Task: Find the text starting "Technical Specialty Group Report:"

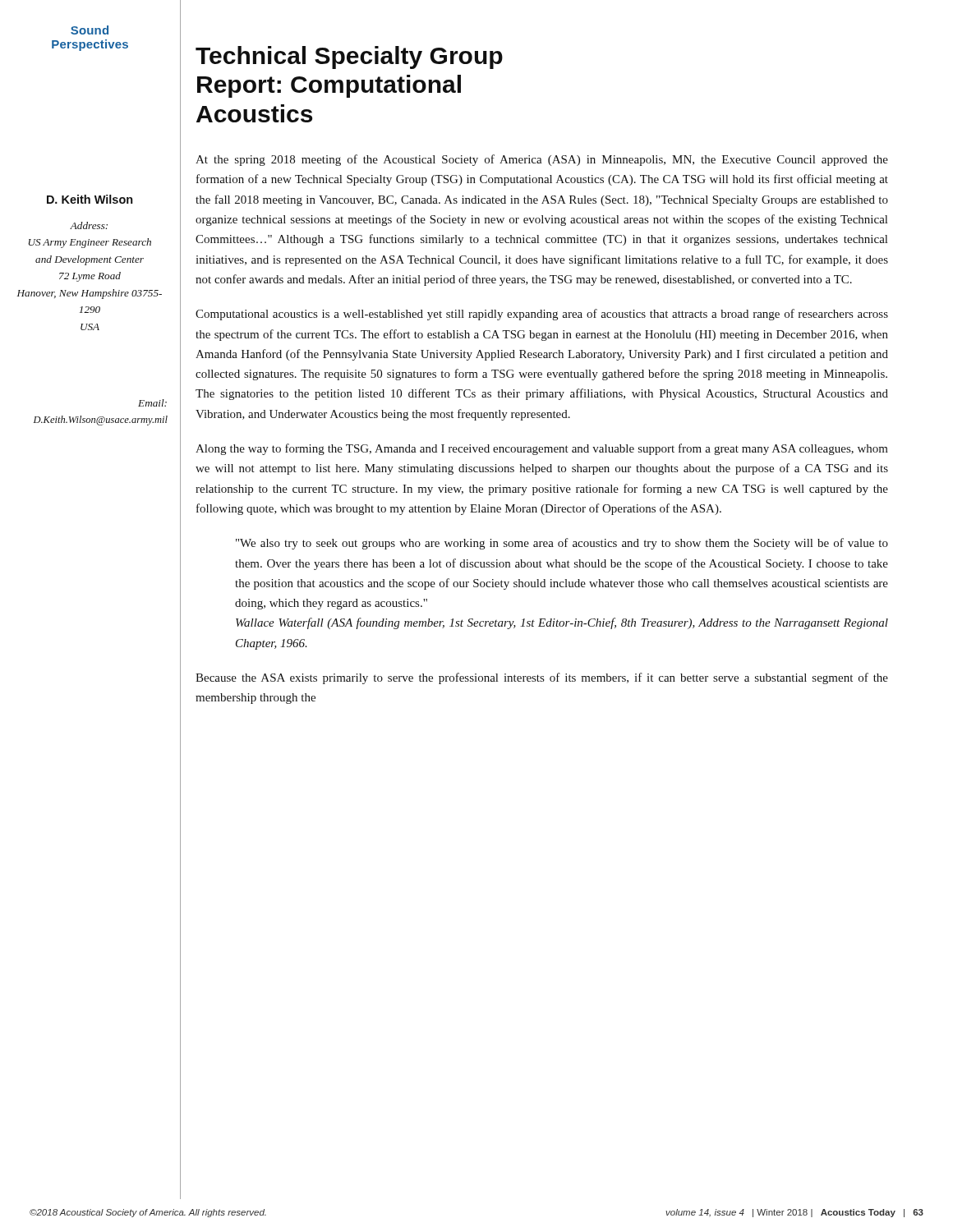Action: tap(349, 85)
